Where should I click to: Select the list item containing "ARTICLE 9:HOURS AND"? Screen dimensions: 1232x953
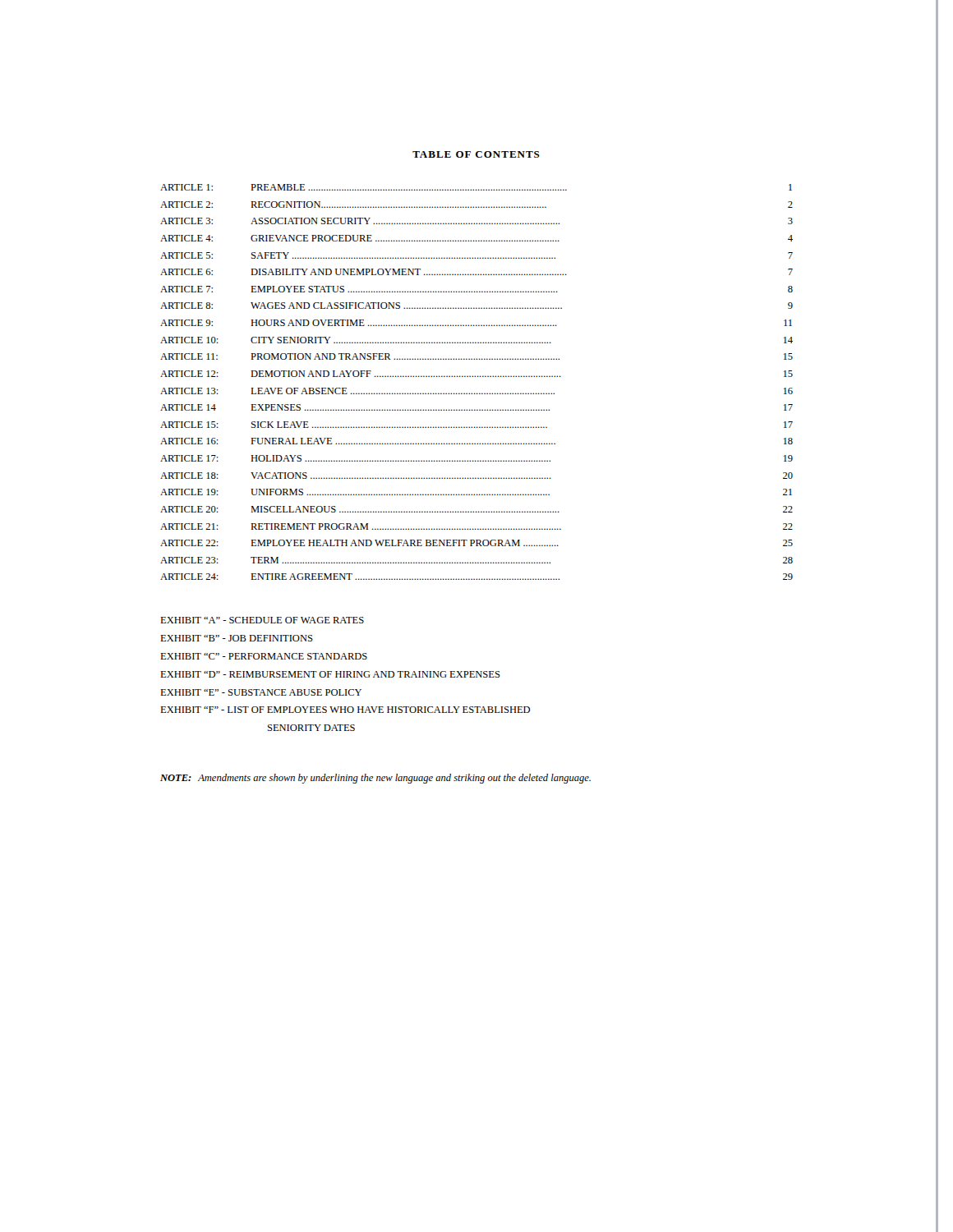476,323
